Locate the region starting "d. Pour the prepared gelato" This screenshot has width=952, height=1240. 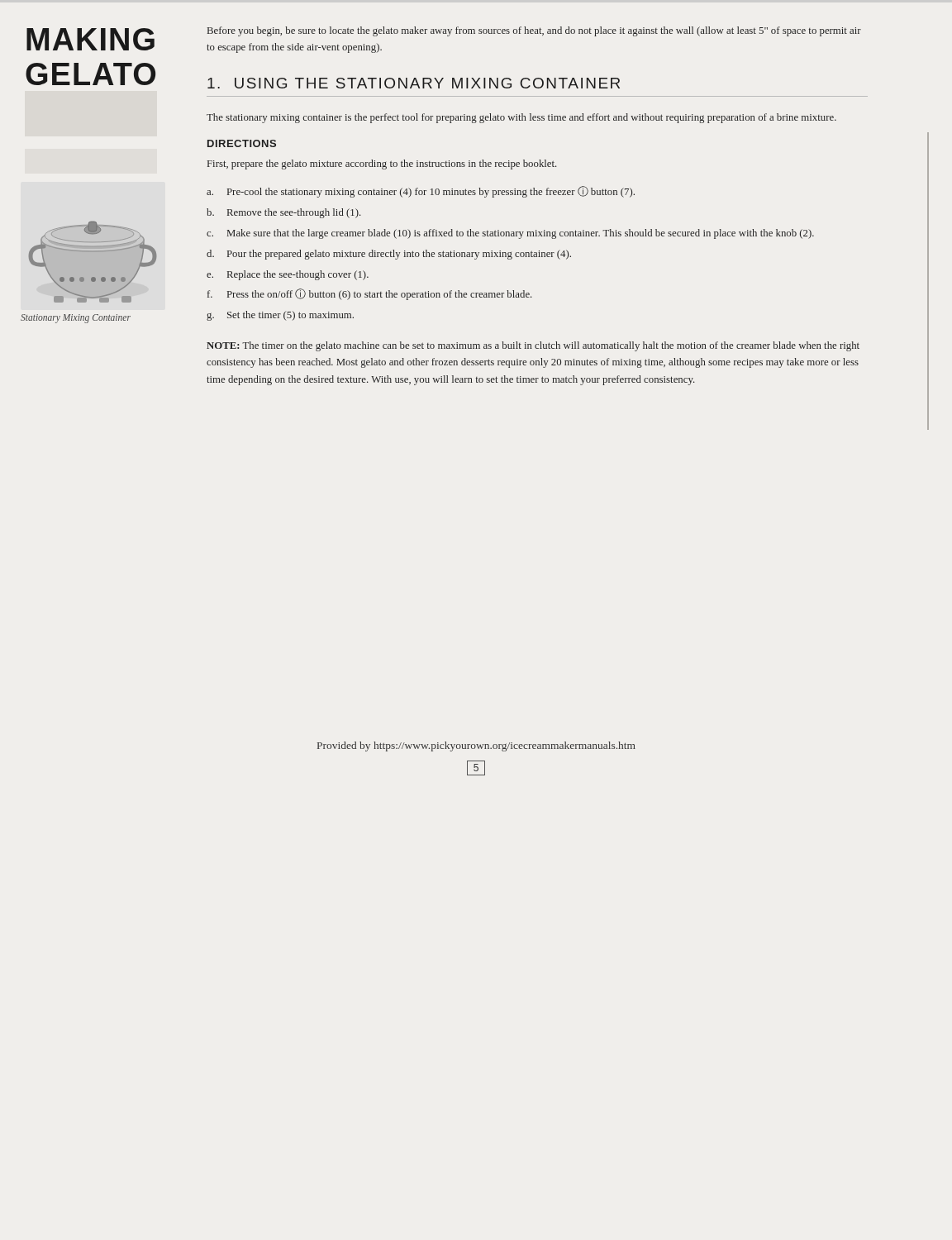click(x=537, y=254)
